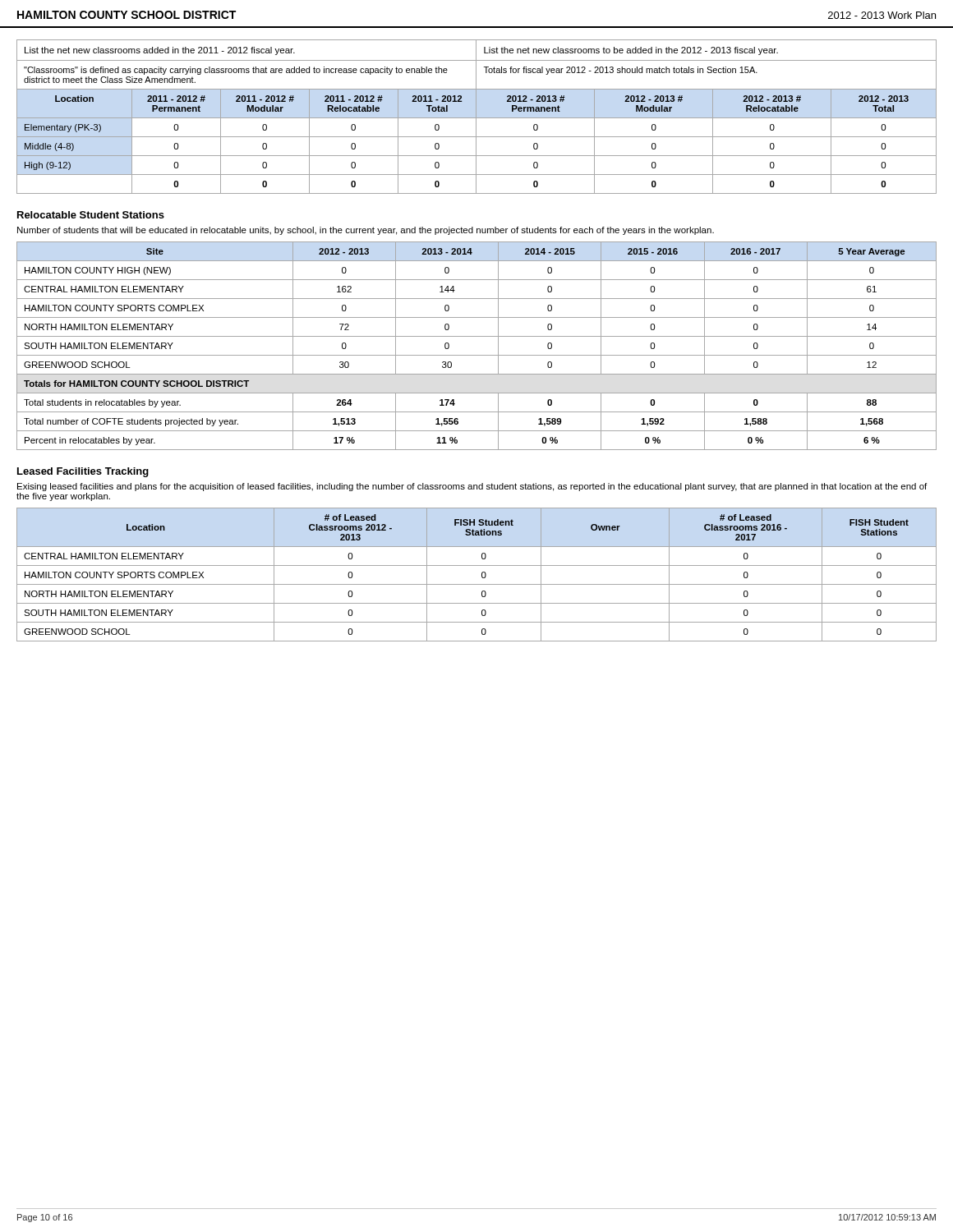Viewport: 953px width, 1232px height.
Task: Locate the table with the text "FISH Student Stations"
Action: [476, 575]
